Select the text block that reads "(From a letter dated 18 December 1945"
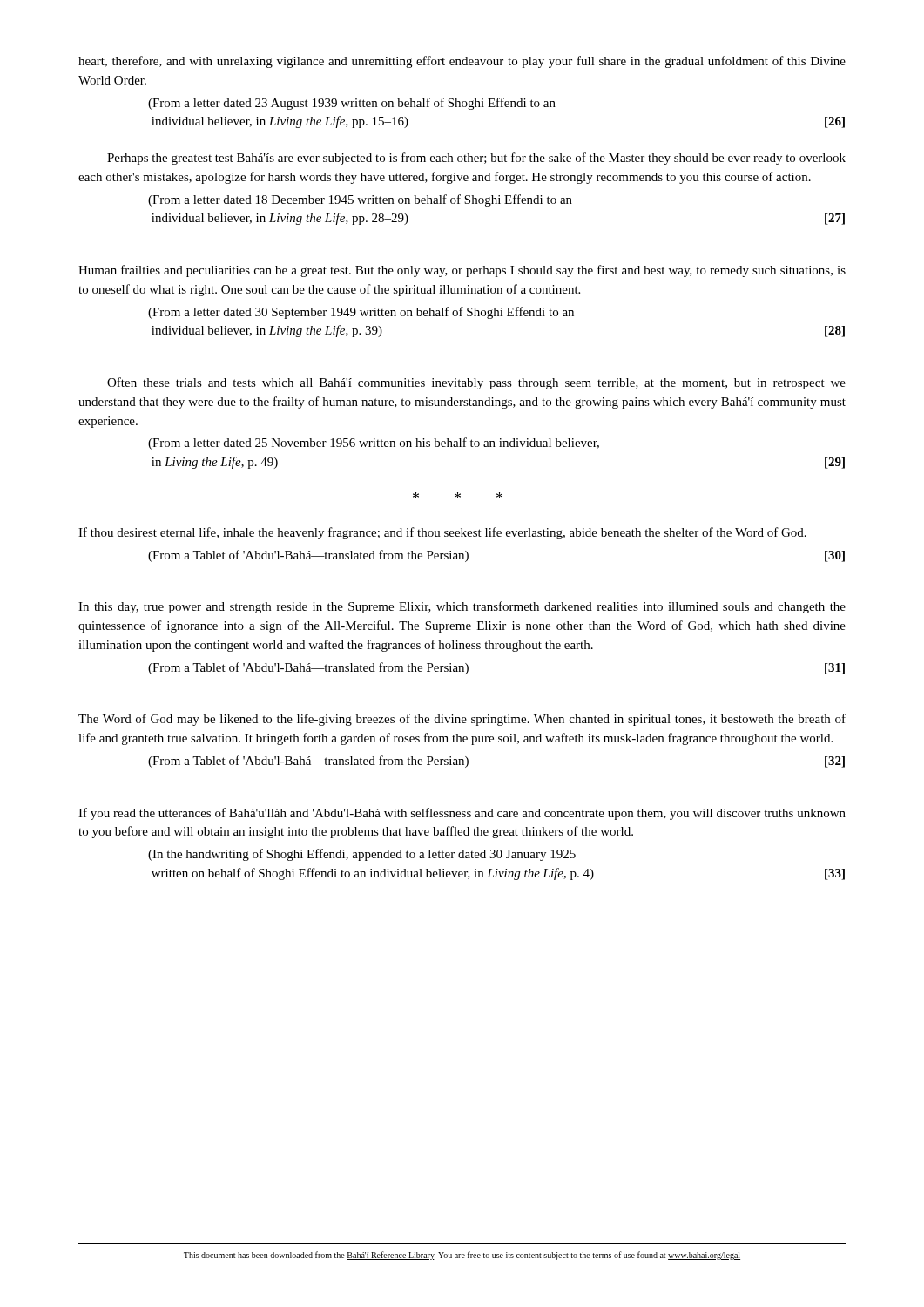The image size is (924, 1307). pos(497,209)
